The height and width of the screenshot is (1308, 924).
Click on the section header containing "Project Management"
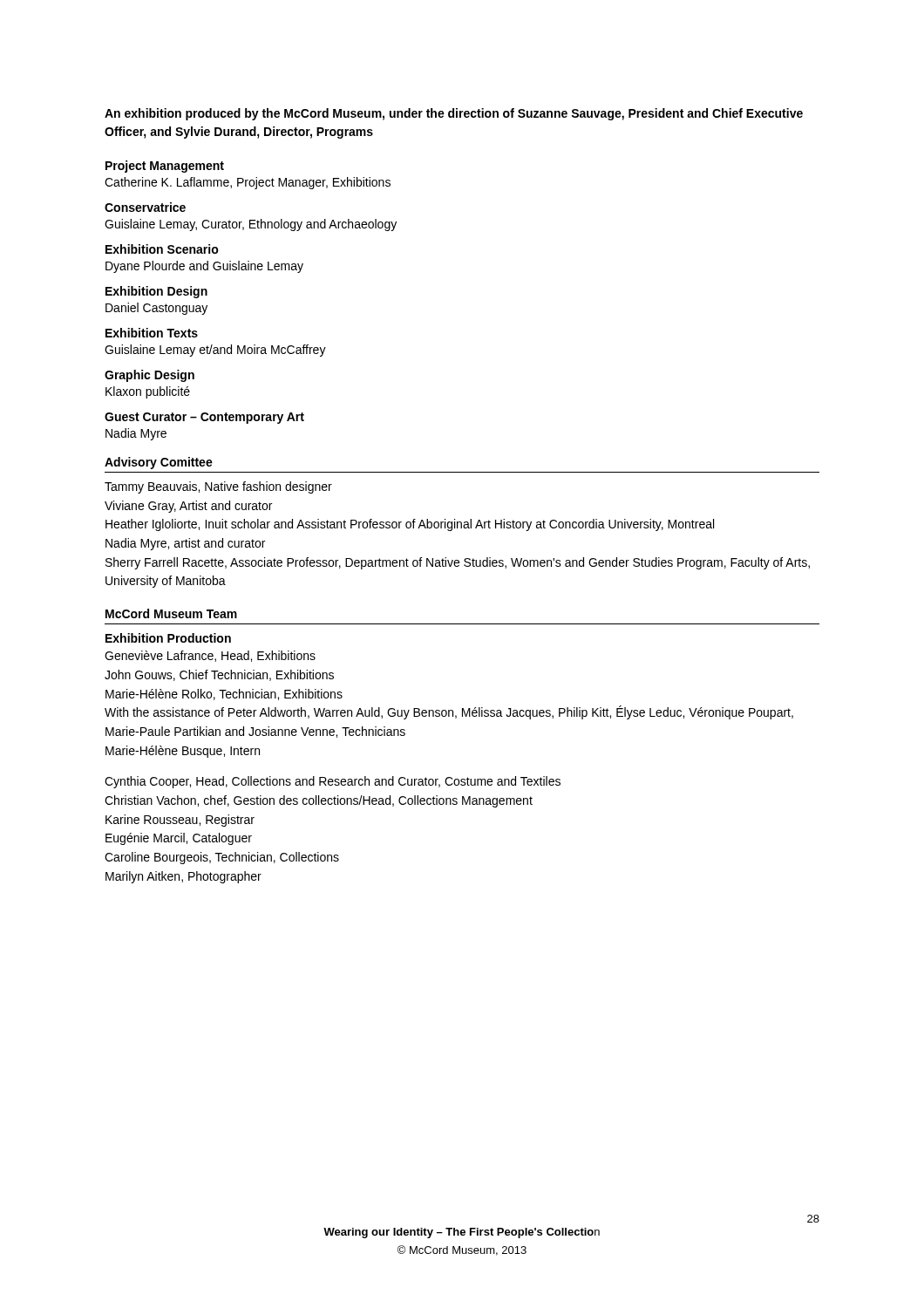(164, 166)
